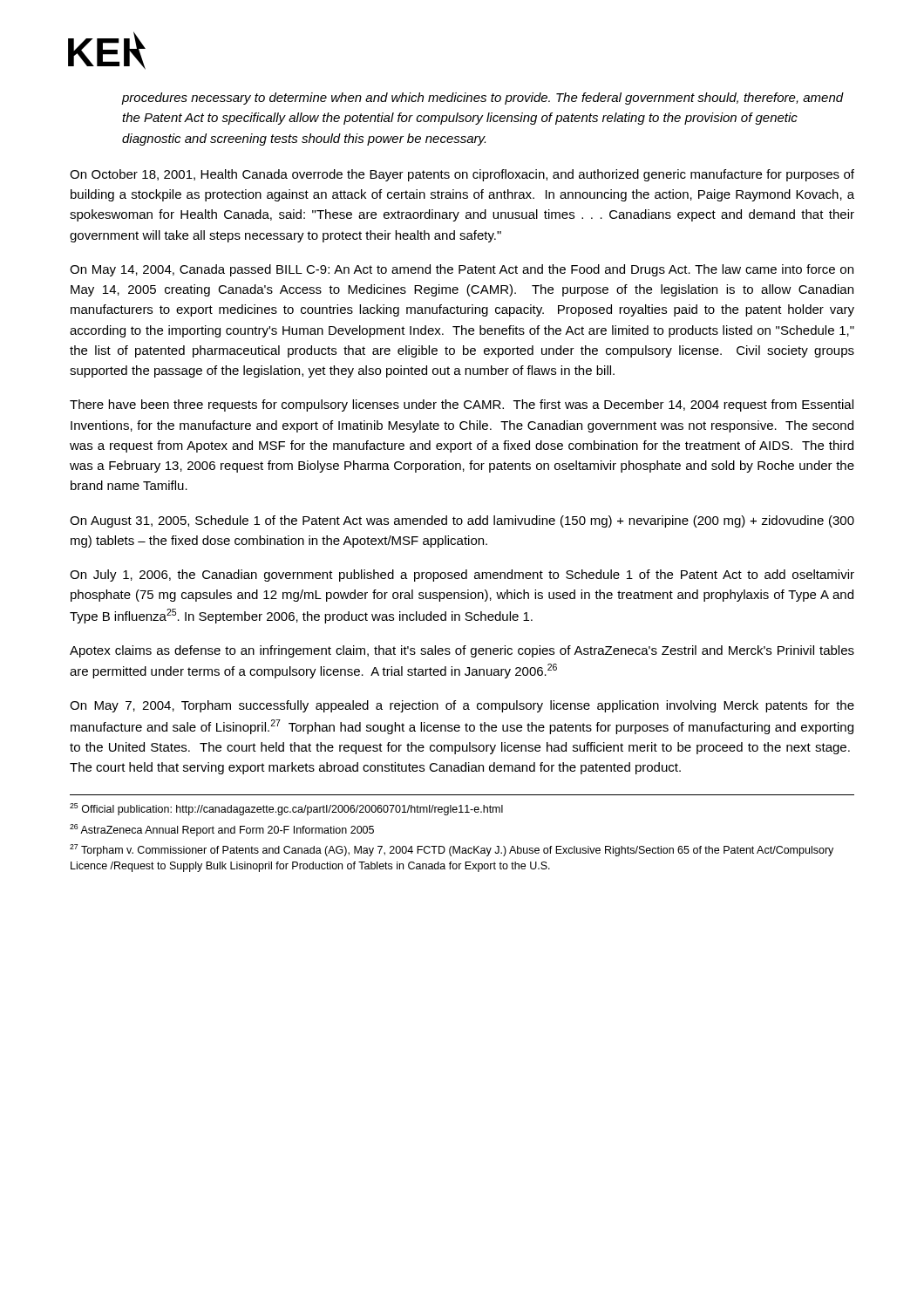Viewport: 924px width, 1308px height.
Task: Click the passage that begins "On May 7, 2004, Torpham successfully appealed"
Action: point(462,736)
